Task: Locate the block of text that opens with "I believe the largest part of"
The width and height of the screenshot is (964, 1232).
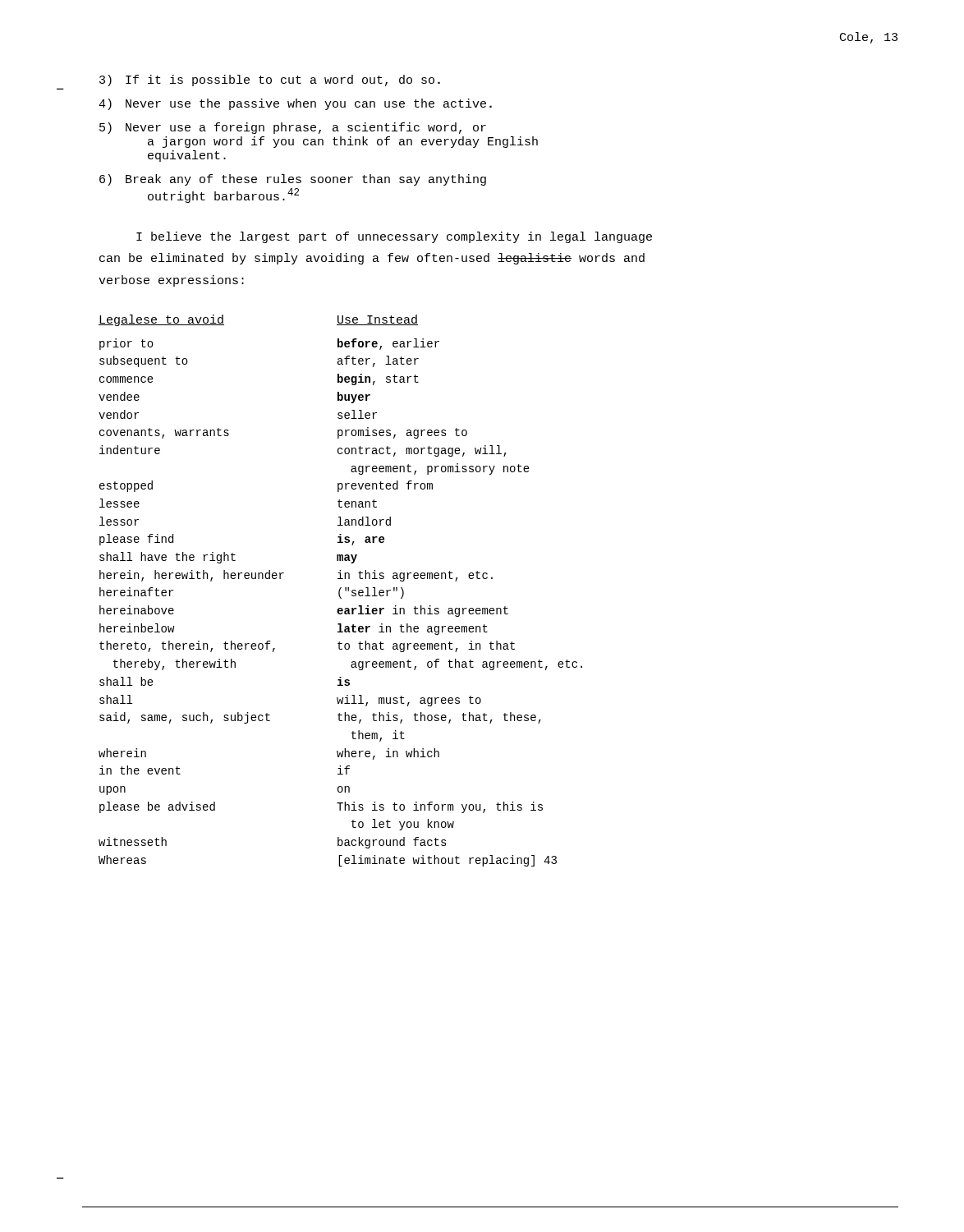Action: click(376, 259)
